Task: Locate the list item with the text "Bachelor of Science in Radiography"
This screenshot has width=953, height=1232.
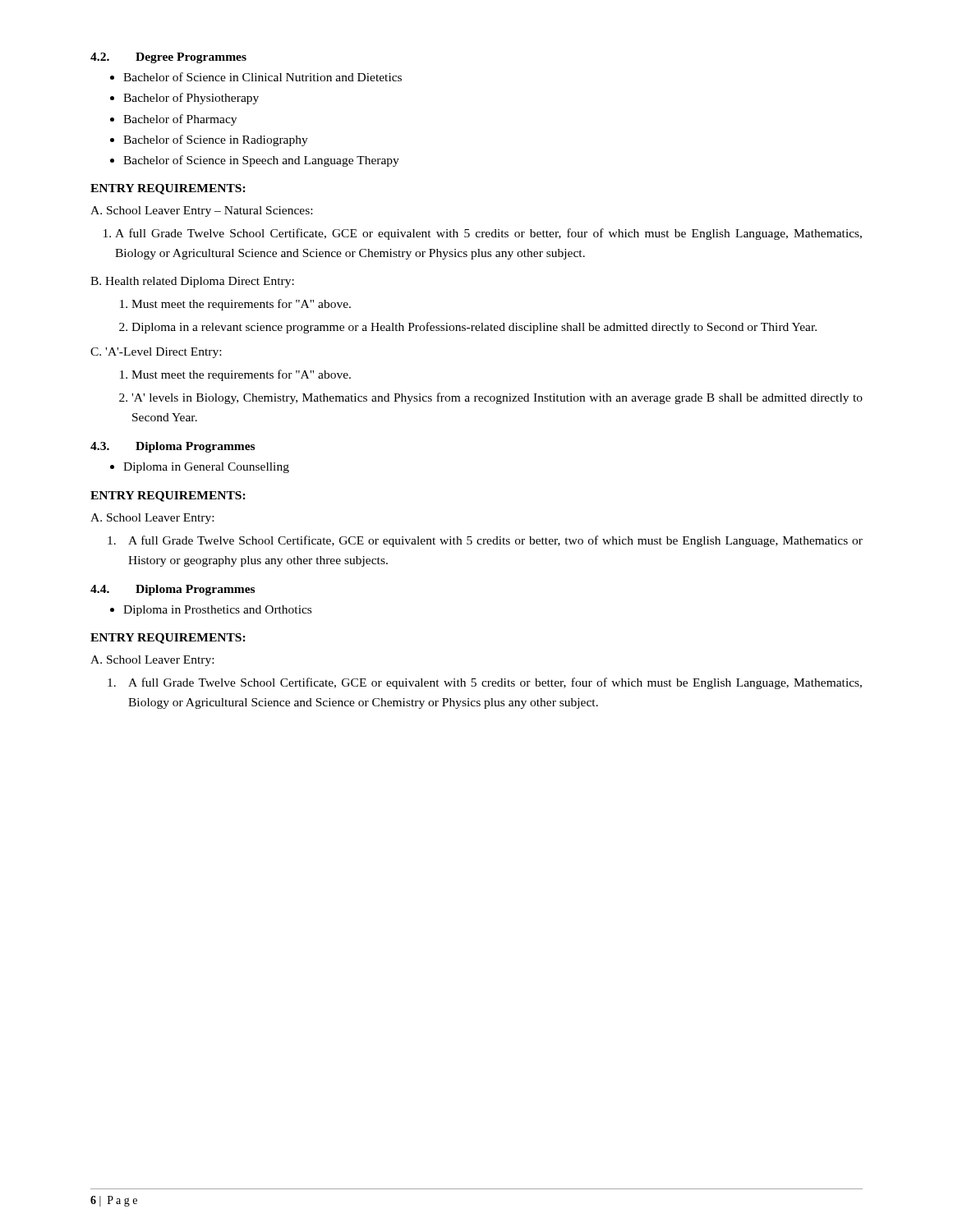Action: (x=216, y=139)
